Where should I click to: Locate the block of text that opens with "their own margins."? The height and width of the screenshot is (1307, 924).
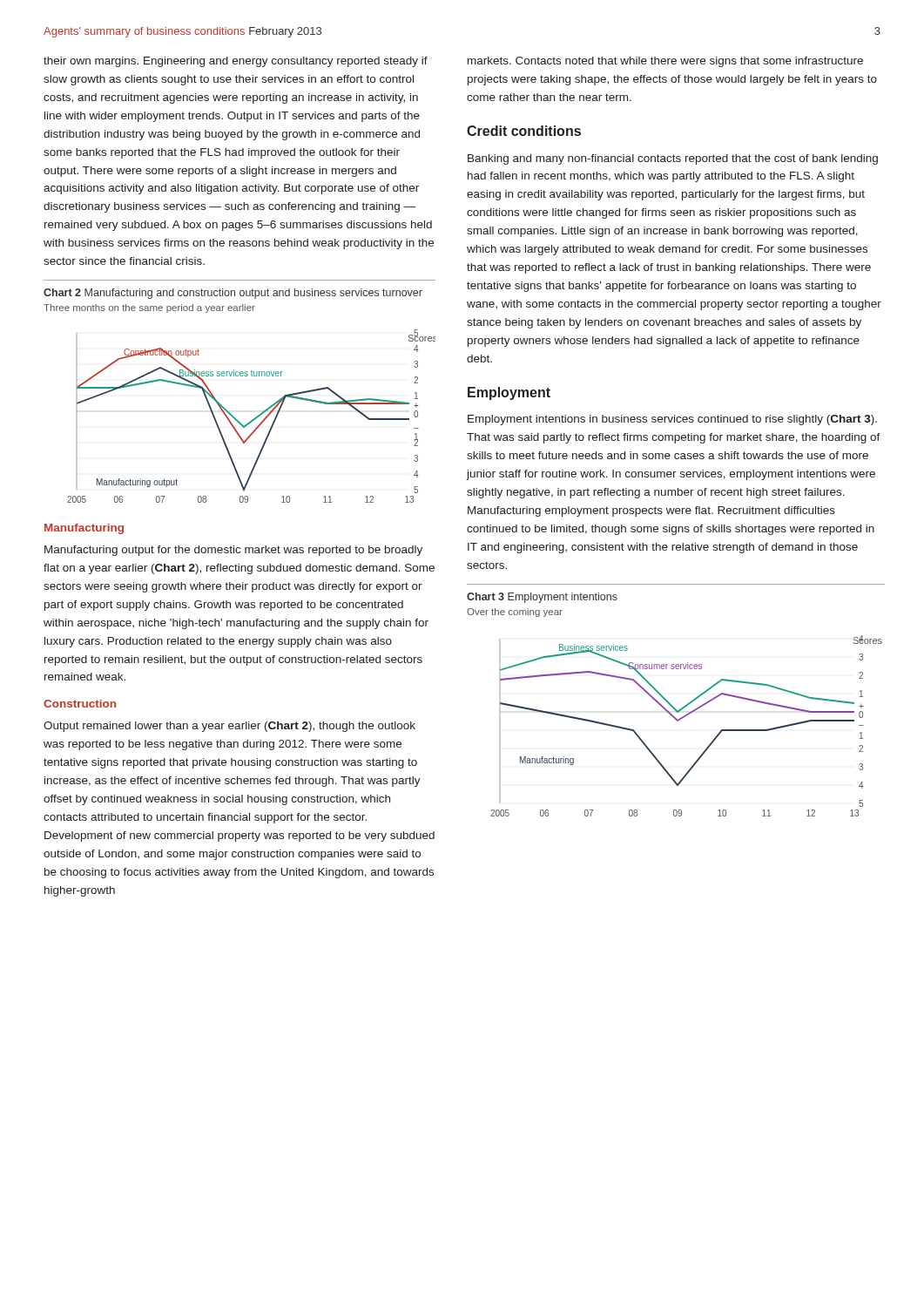(x=240, y=162)
